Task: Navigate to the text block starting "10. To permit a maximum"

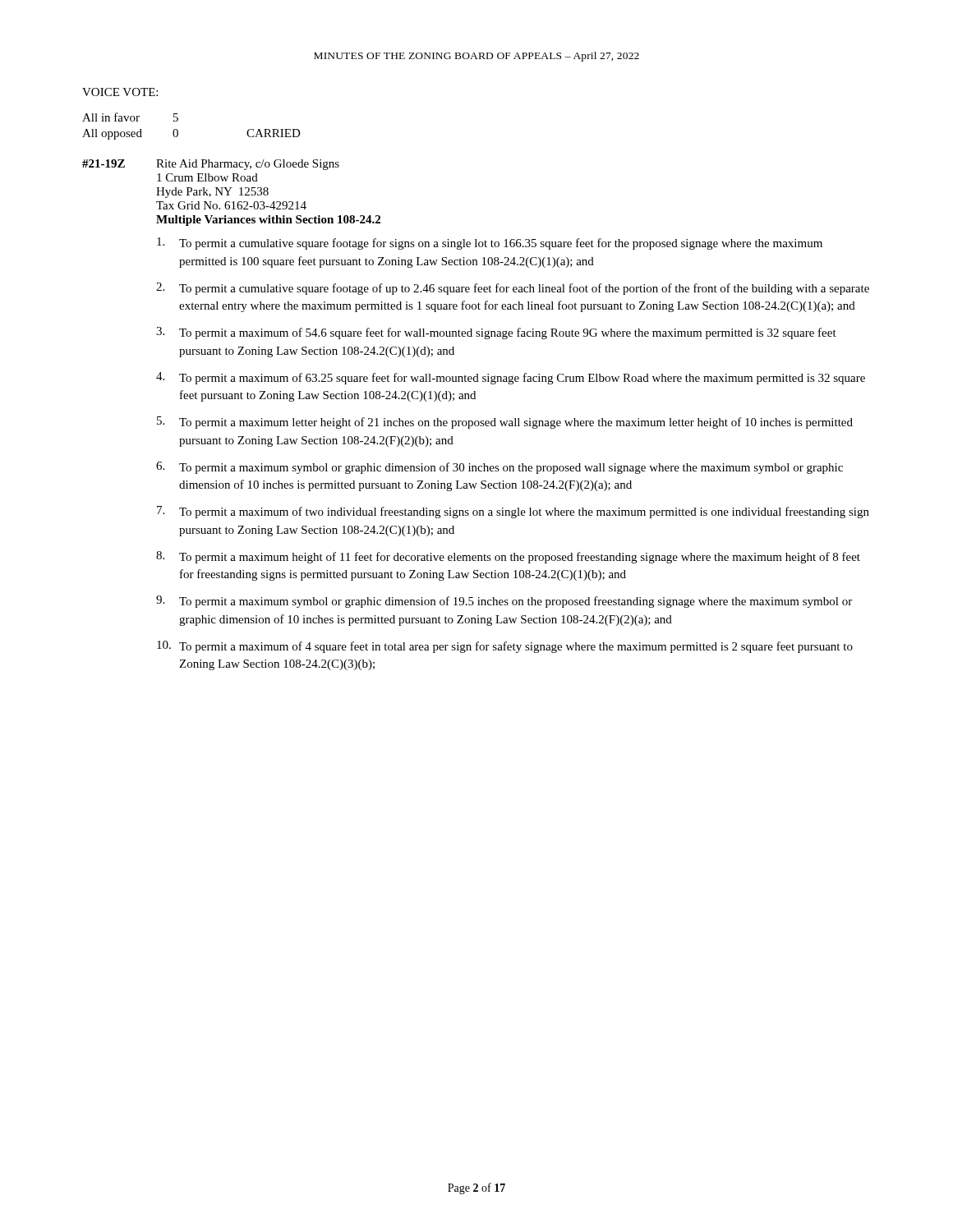Action: point(513,656)
